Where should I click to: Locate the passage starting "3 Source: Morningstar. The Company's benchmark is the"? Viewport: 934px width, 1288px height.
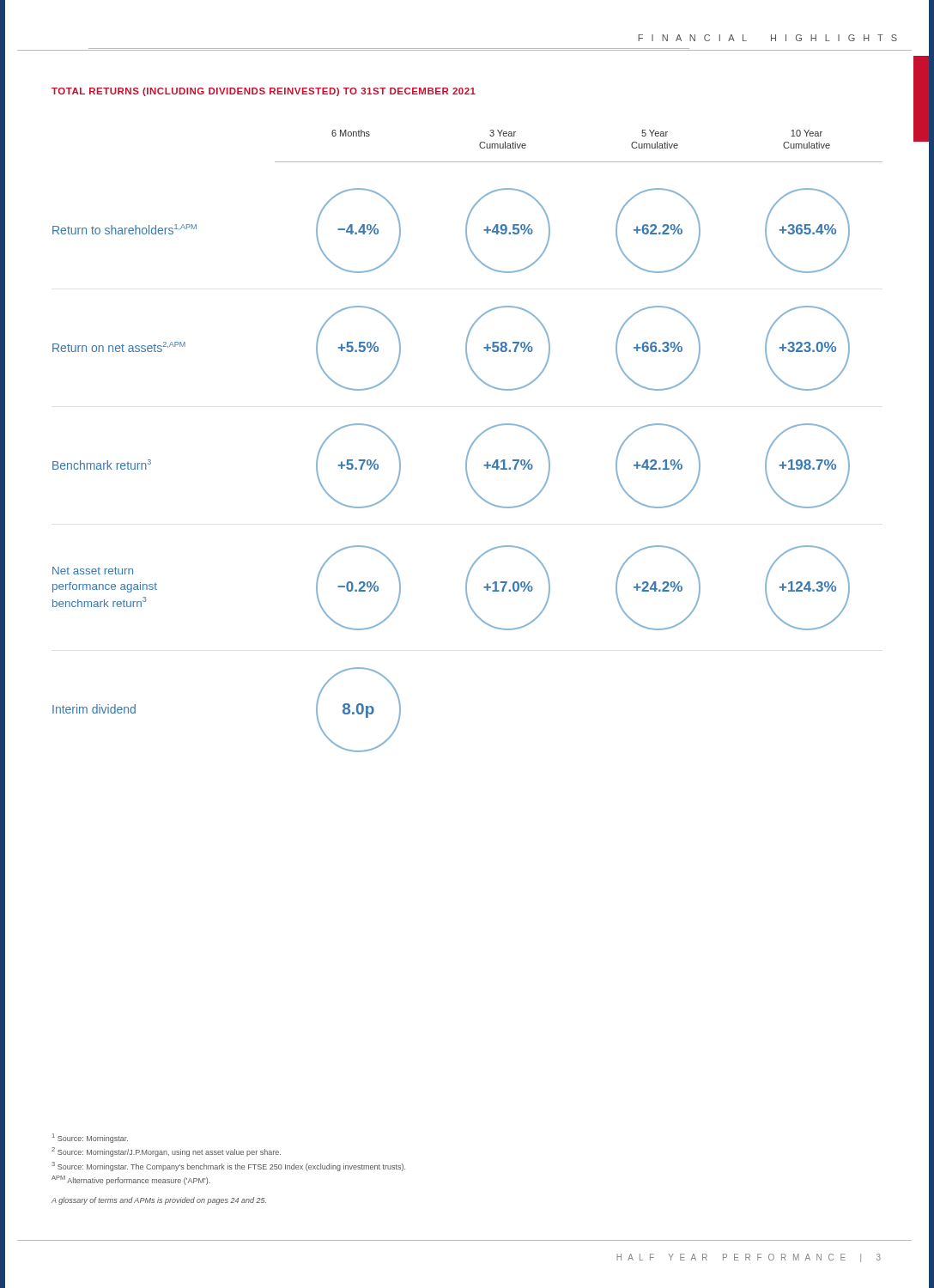407,1166
